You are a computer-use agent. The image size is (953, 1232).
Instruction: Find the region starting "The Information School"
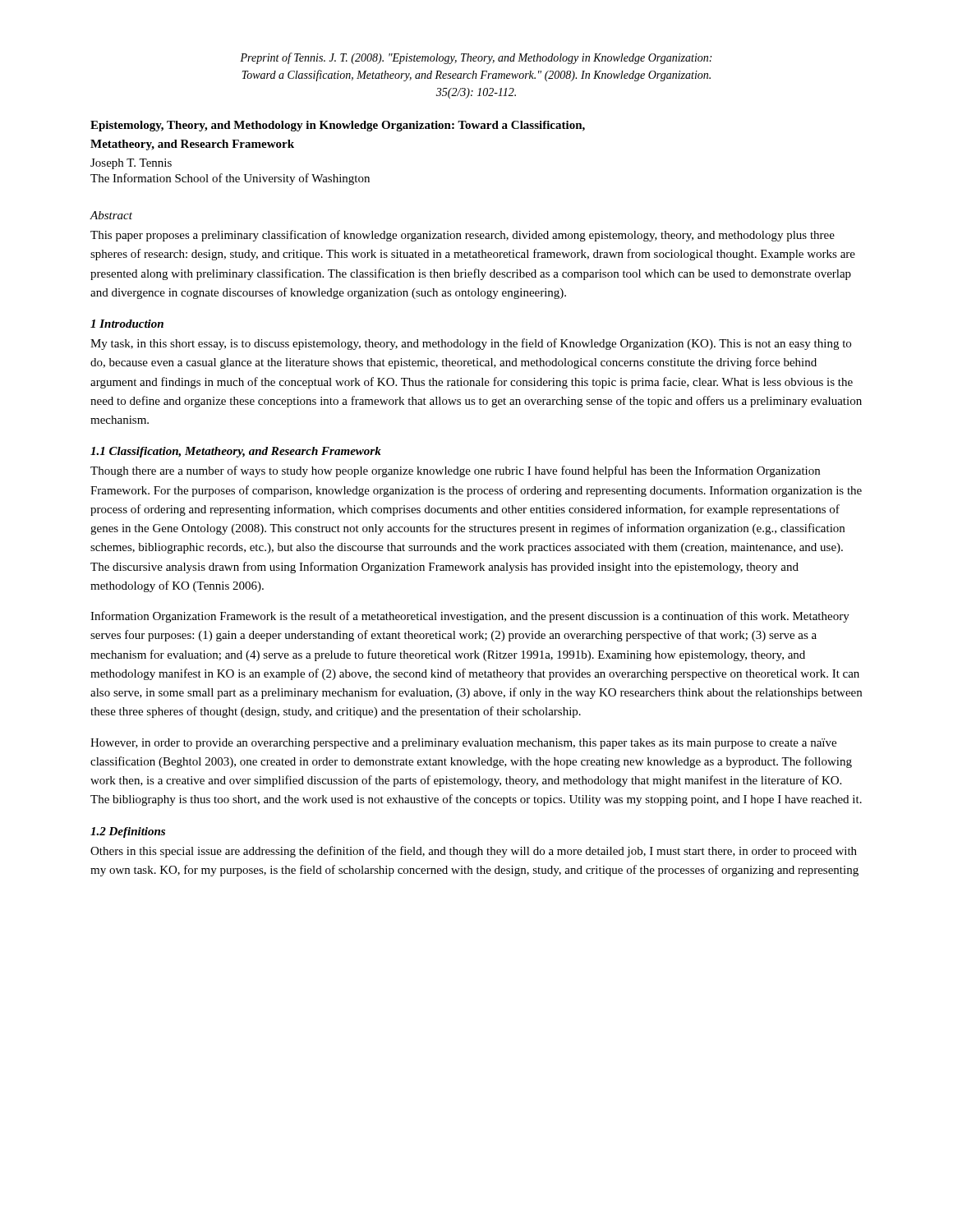point(230,178)
